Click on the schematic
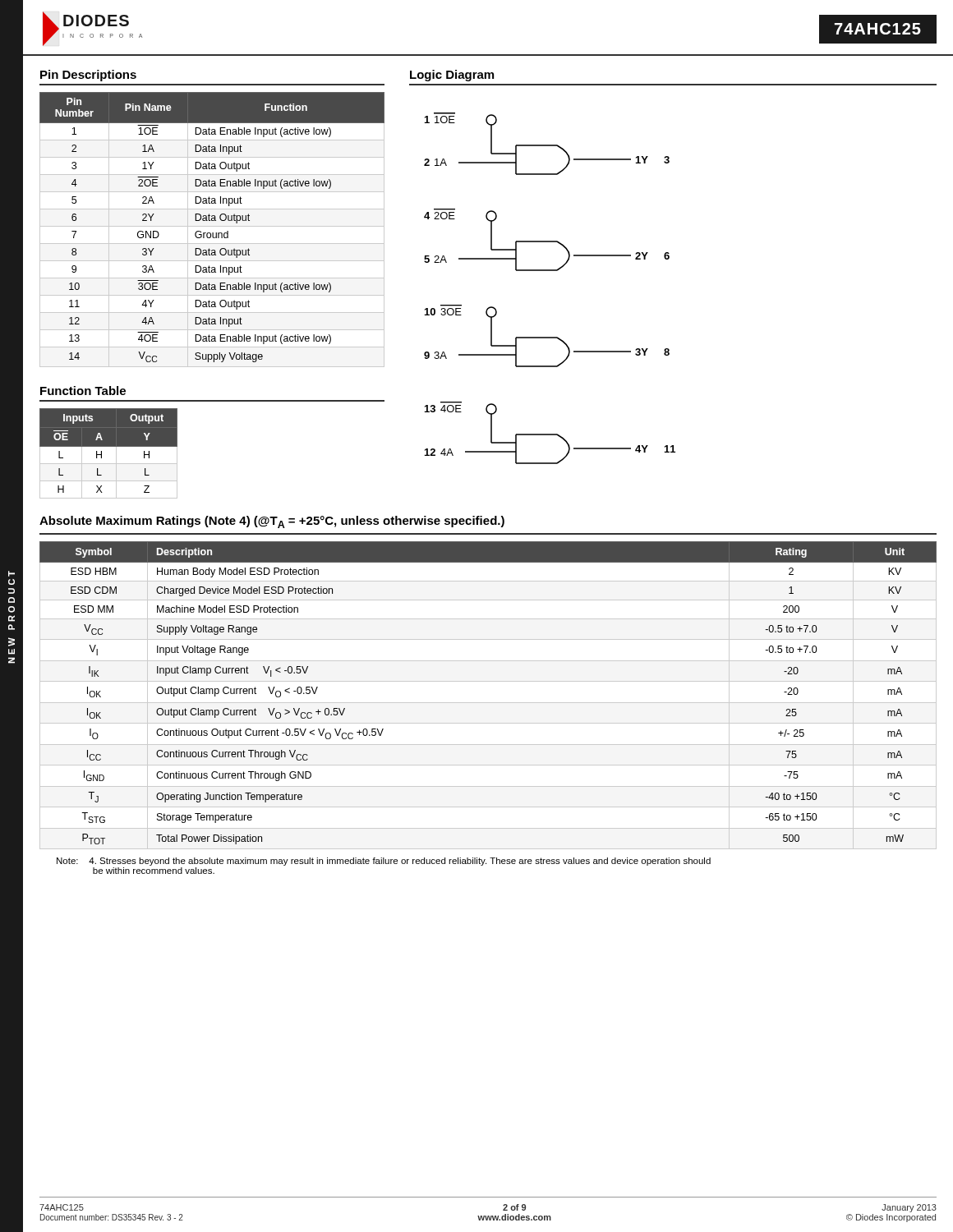The image size is (953, 1232). coord(673,286)
